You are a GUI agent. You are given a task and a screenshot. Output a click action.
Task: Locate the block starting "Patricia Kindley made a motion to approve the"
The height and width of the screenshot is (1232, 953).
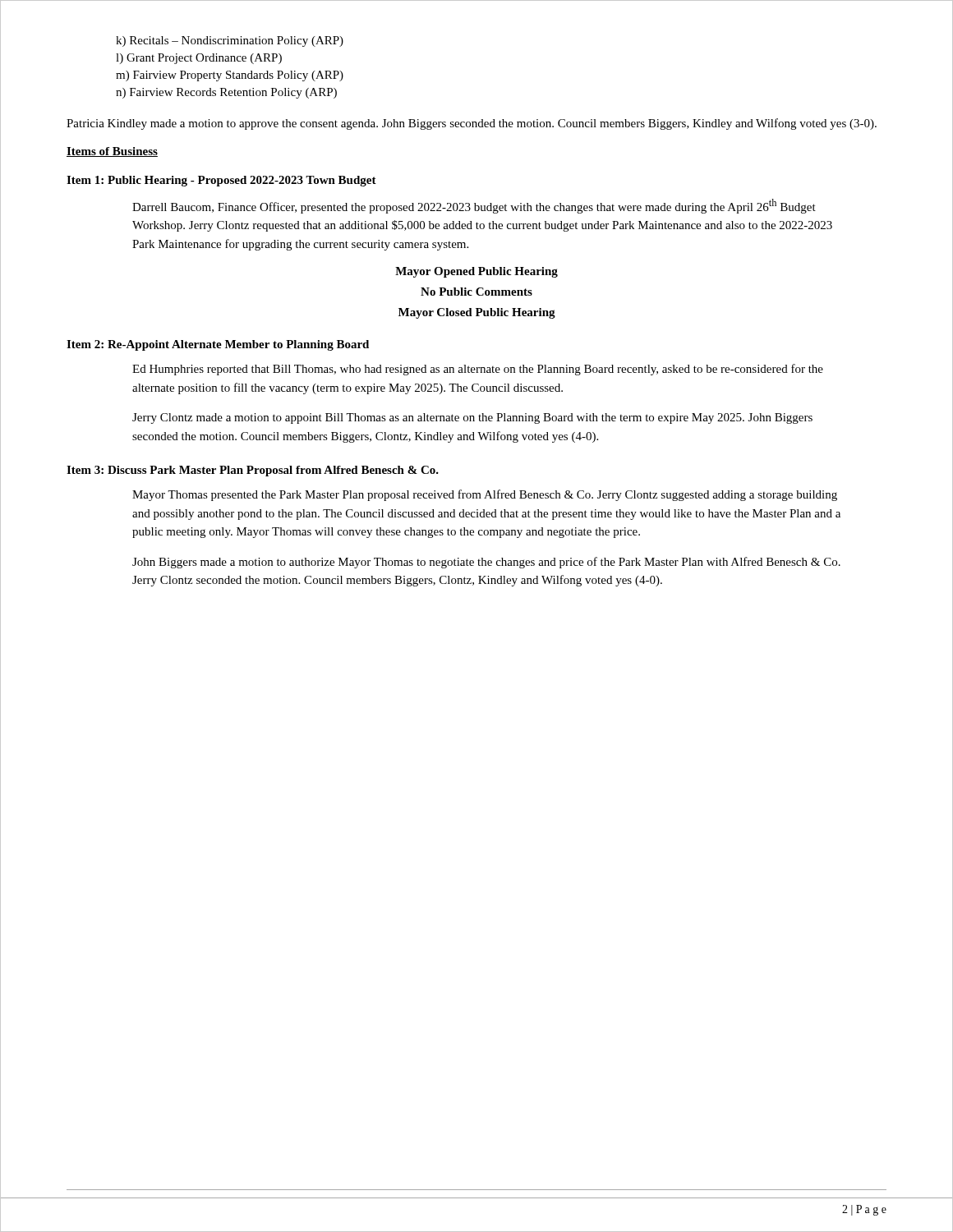(x=472, y=123)
